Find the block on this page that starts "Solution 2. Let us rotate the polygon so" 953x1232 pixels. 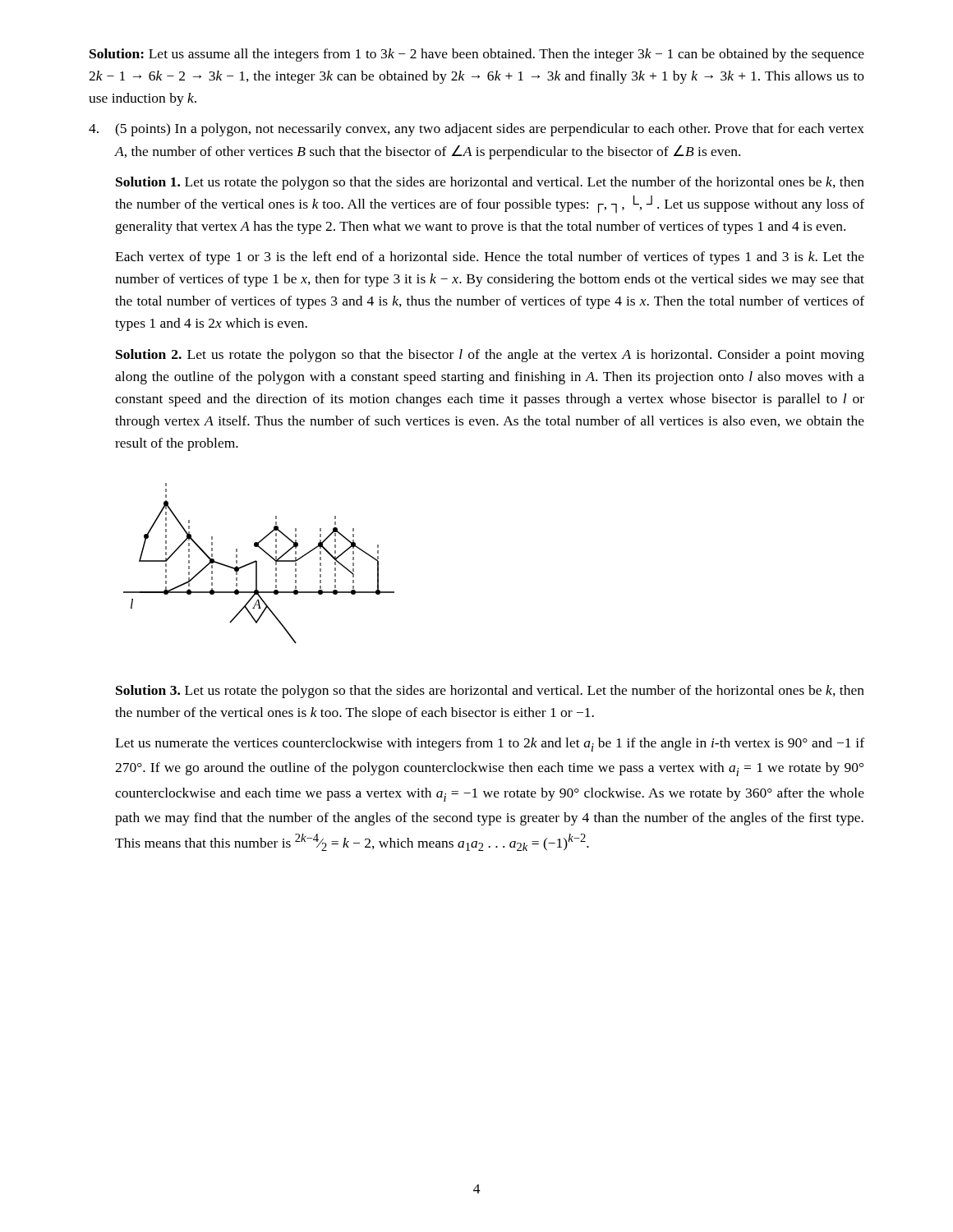click(490, 399)
